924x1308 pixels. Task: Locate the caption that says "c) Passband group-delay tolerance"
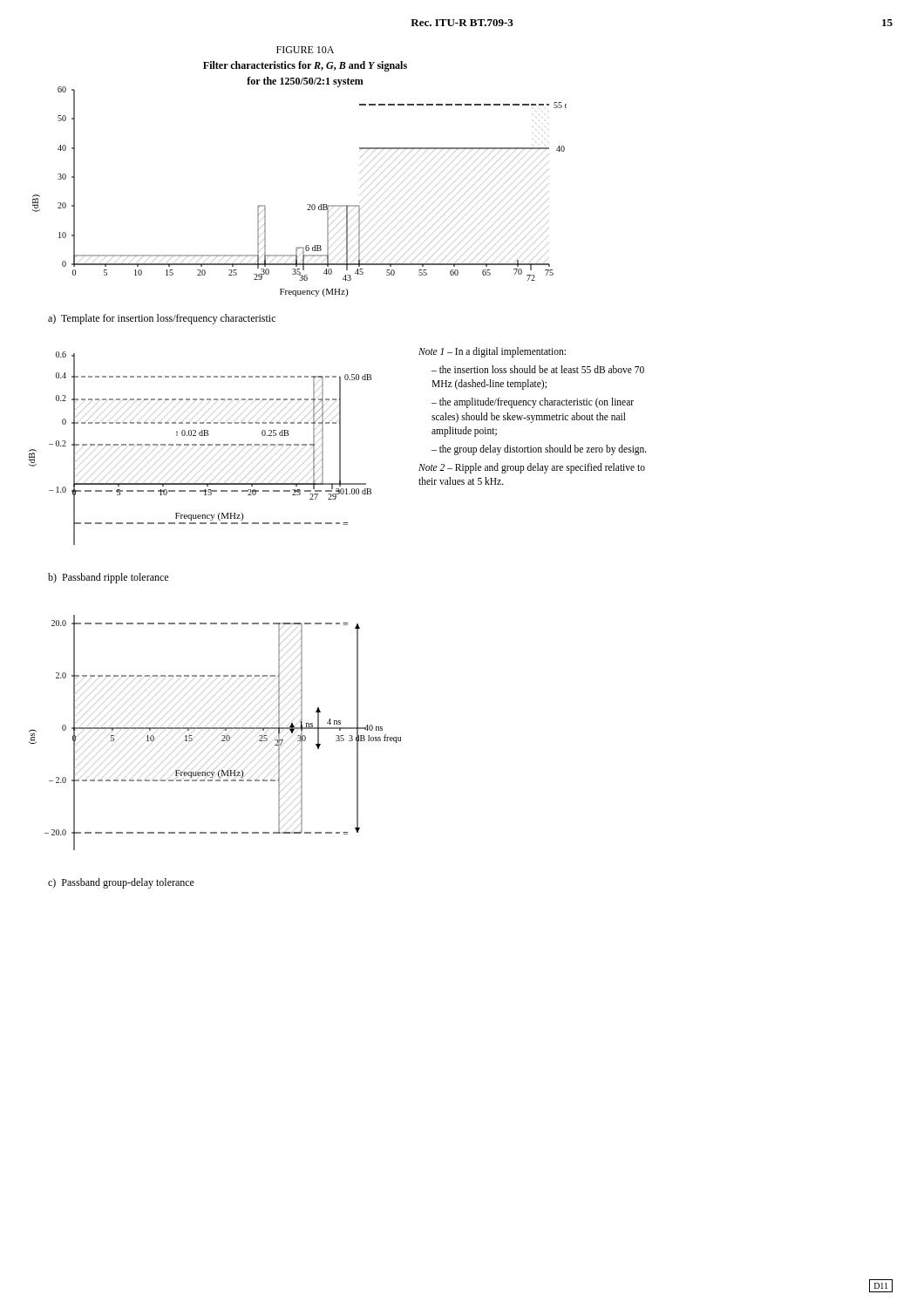coord(121,882)
